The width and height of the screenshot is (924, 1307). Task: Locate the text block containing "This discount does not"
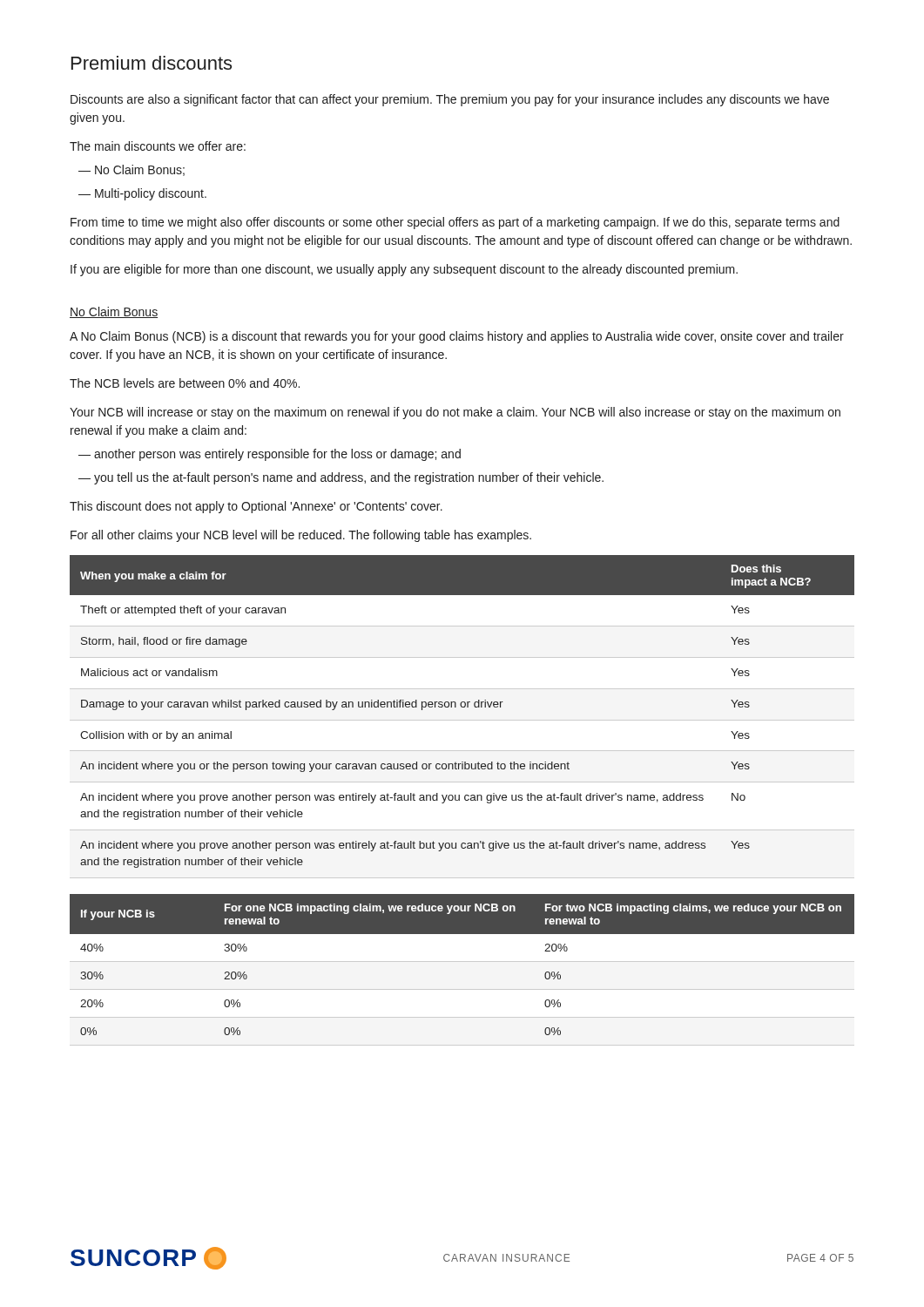tap(256, 506)
